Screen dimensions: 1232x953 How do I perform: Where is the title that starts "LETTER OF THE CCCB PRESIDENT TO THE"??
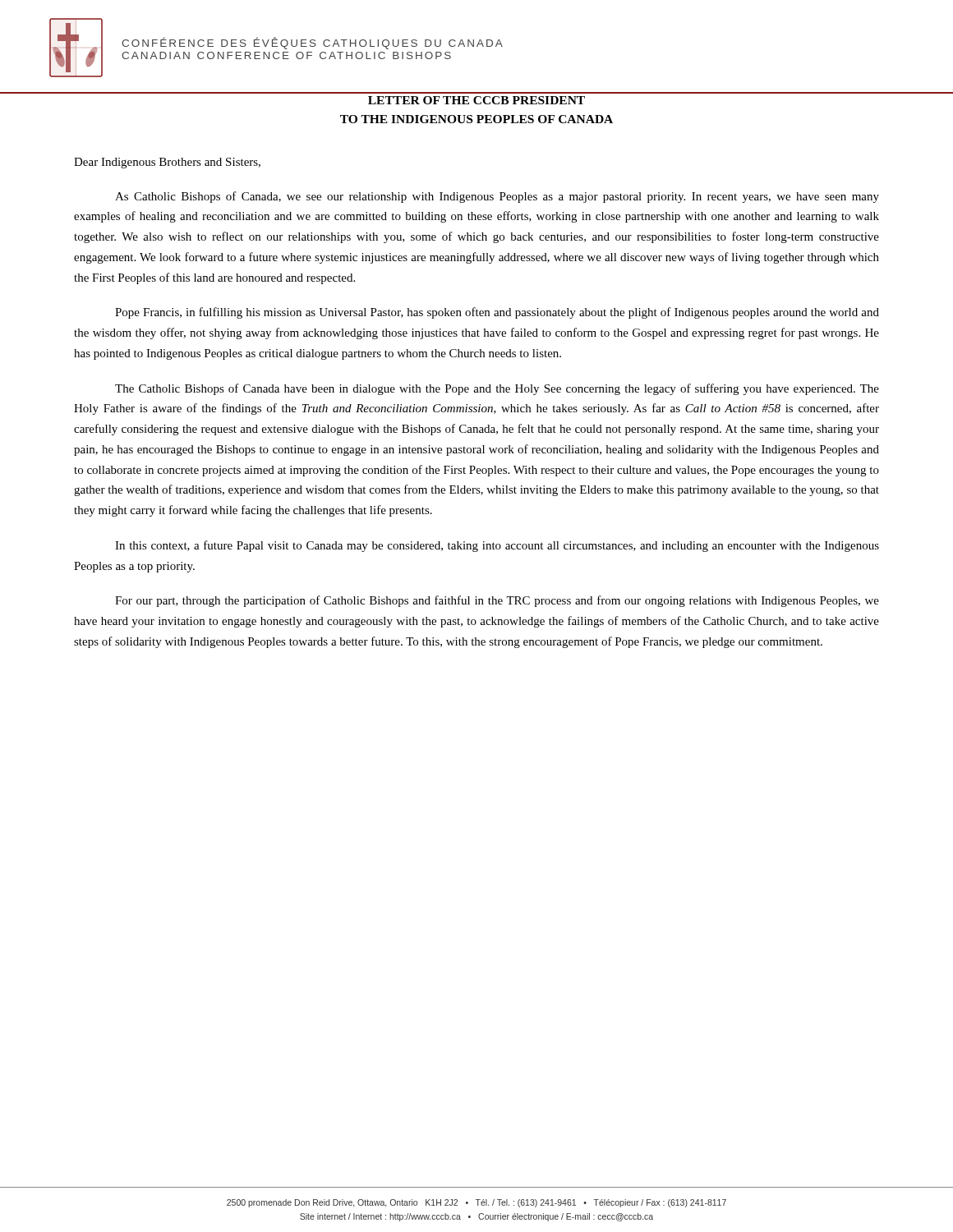coord(476,109)
